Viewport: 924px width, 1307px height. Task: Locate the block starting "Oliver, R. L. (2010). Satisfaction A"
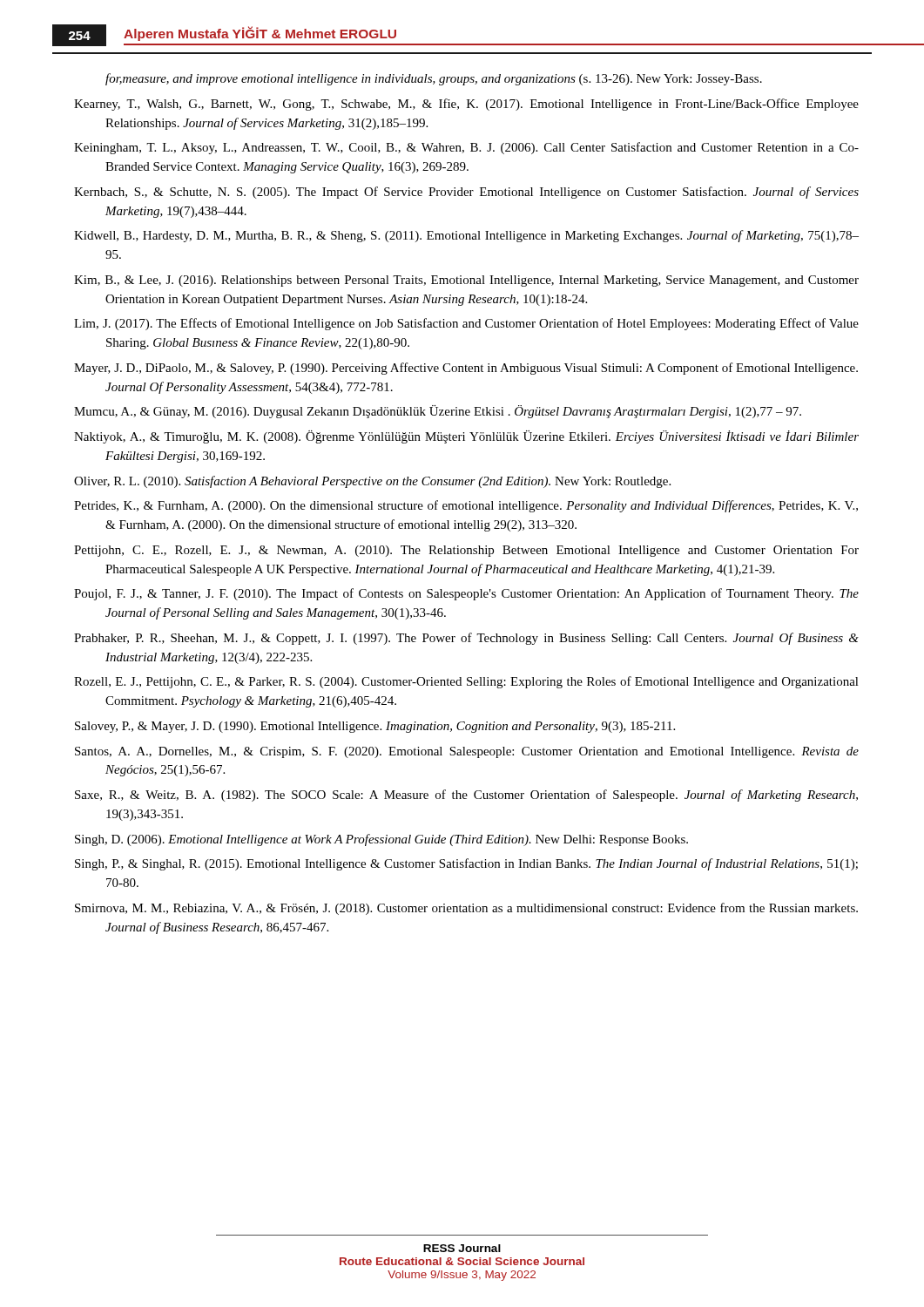click(373, 481)
